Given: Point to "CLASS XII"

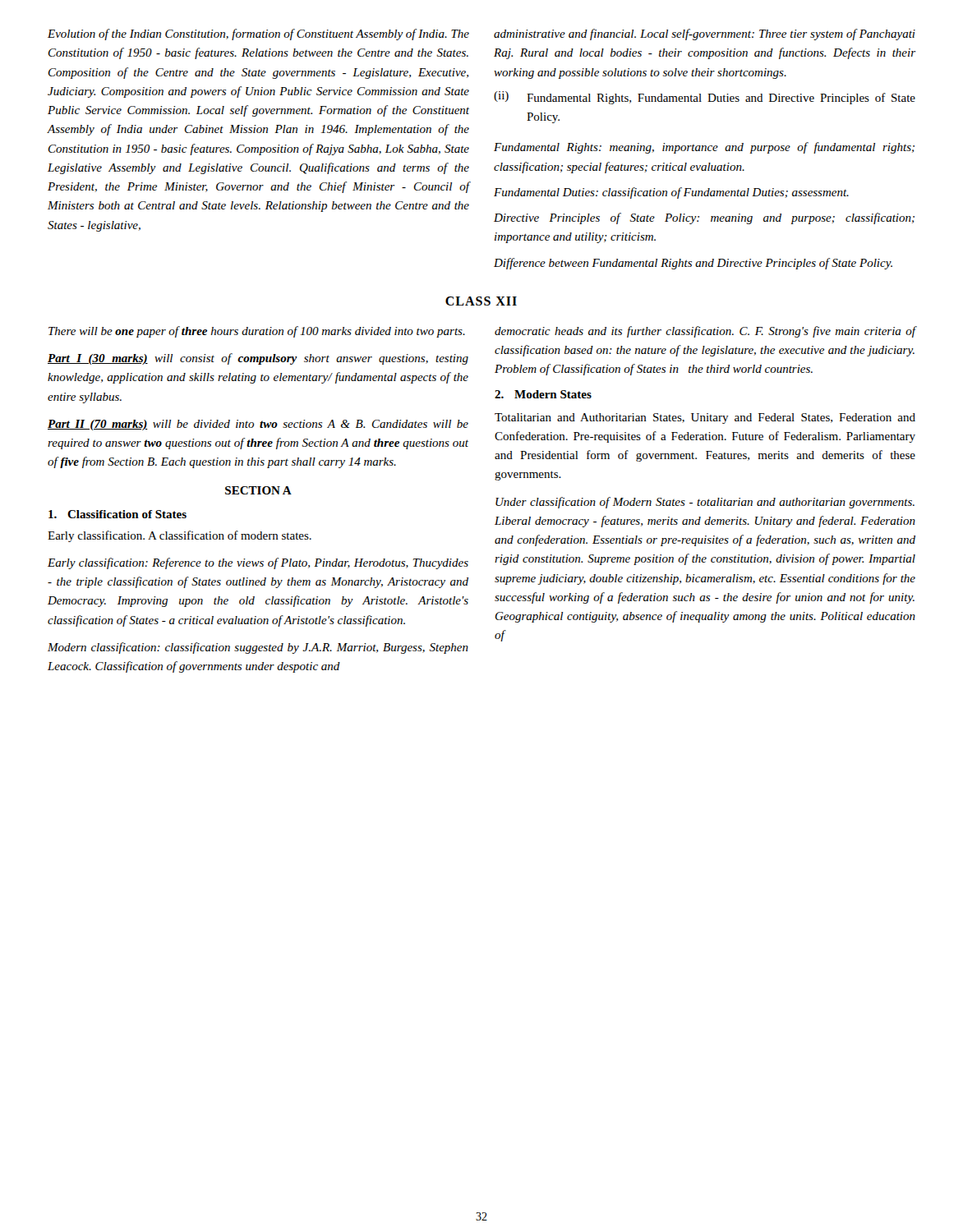Looking at the screenshot, I should 482,301.
